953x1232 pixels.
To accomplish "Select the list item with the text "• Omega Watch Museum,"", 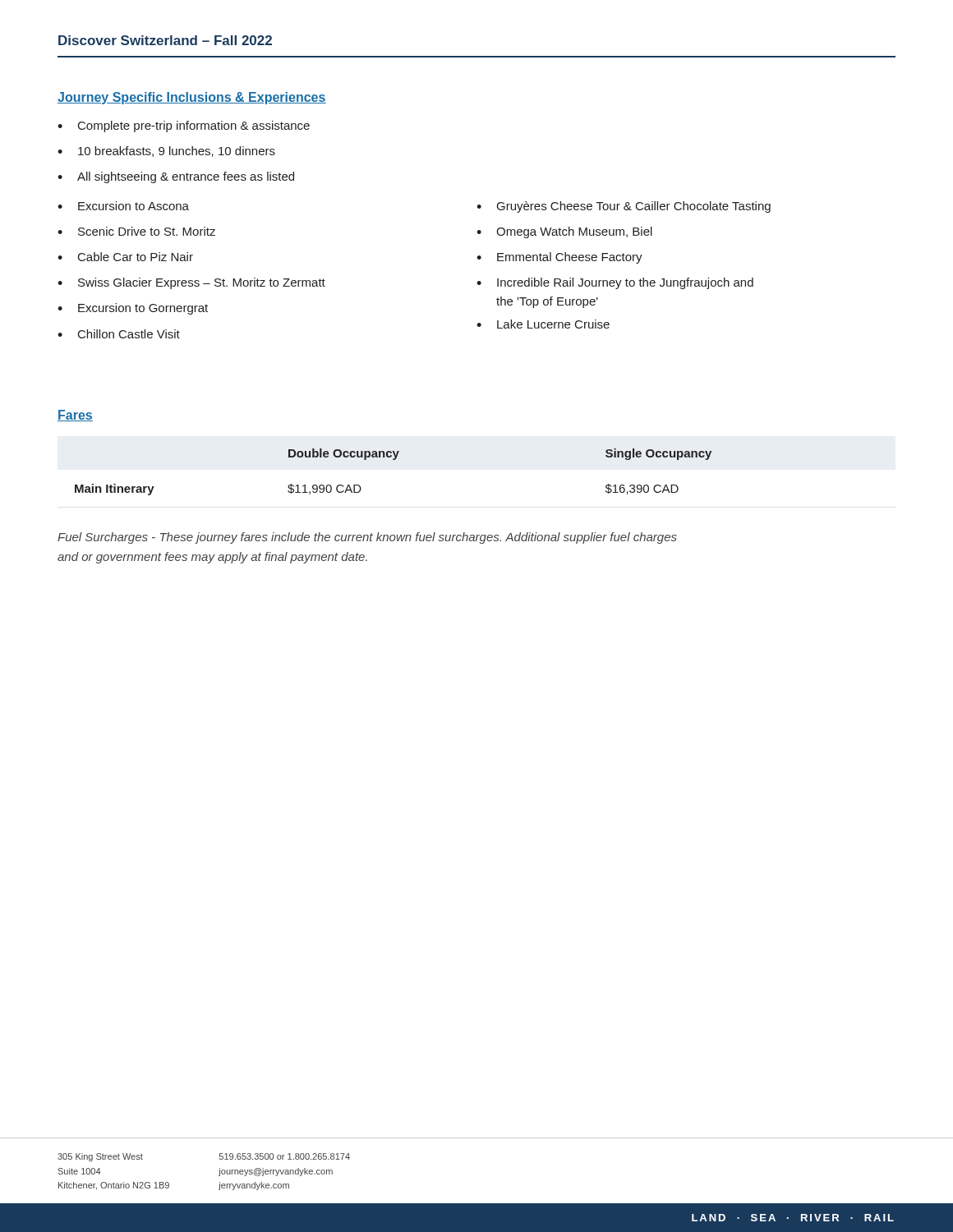I will (565, 233).
